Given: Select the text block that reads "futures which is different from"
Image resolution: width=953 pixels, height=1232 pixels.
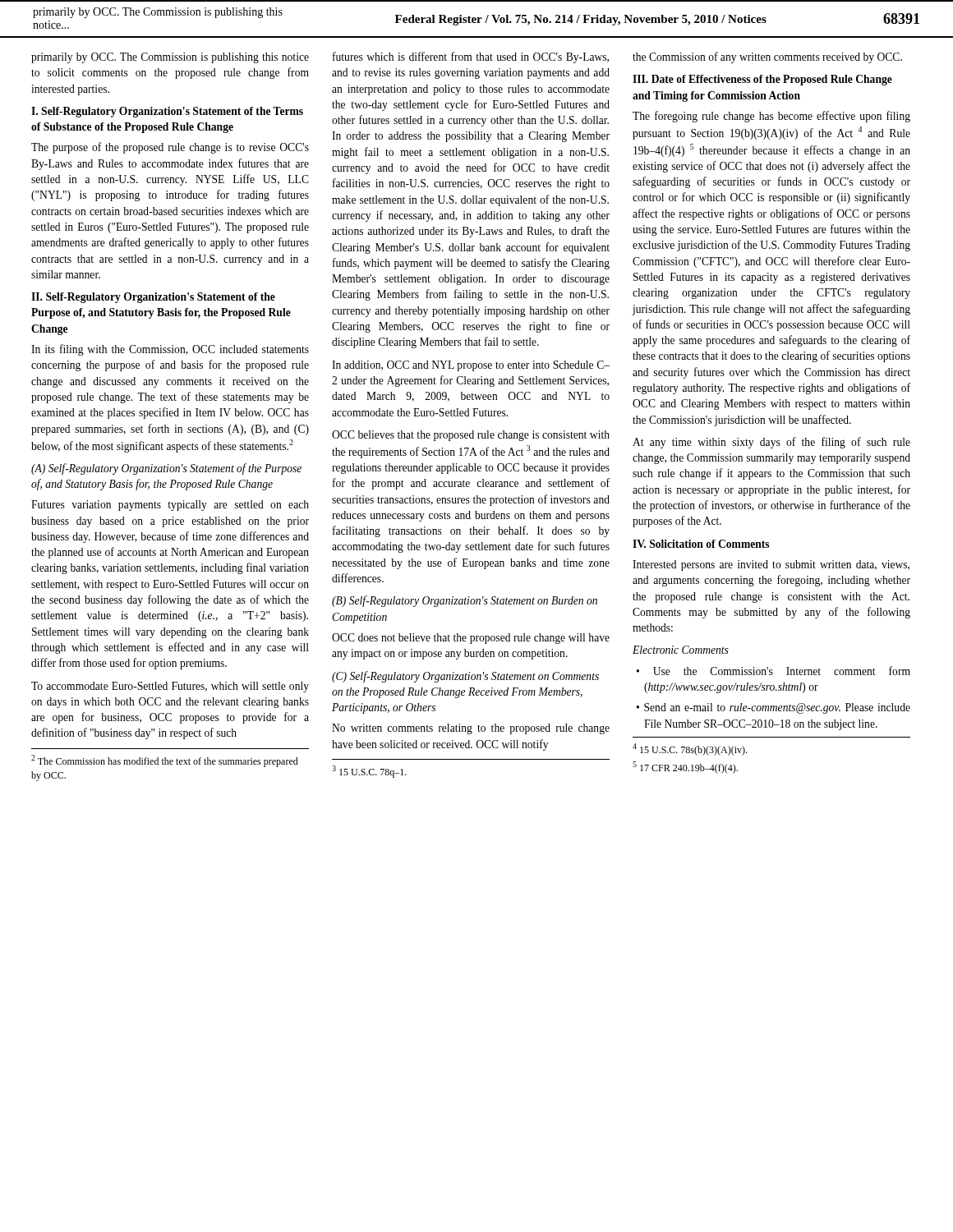Looking at the screenshot, I should pos(471,200).
